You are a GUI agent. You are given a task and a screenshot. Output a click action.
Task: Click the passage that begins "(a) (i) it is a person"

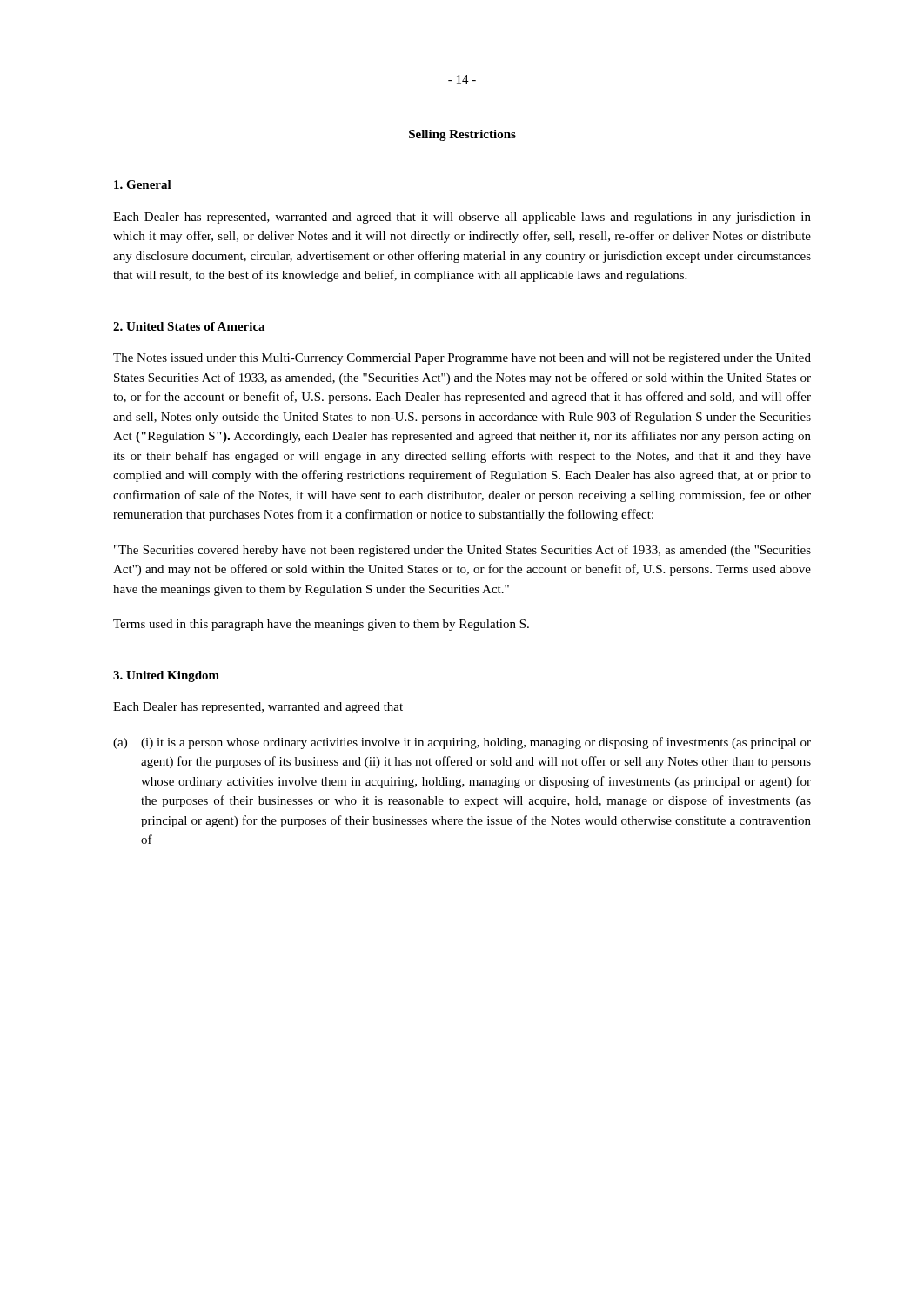(462, 791)
